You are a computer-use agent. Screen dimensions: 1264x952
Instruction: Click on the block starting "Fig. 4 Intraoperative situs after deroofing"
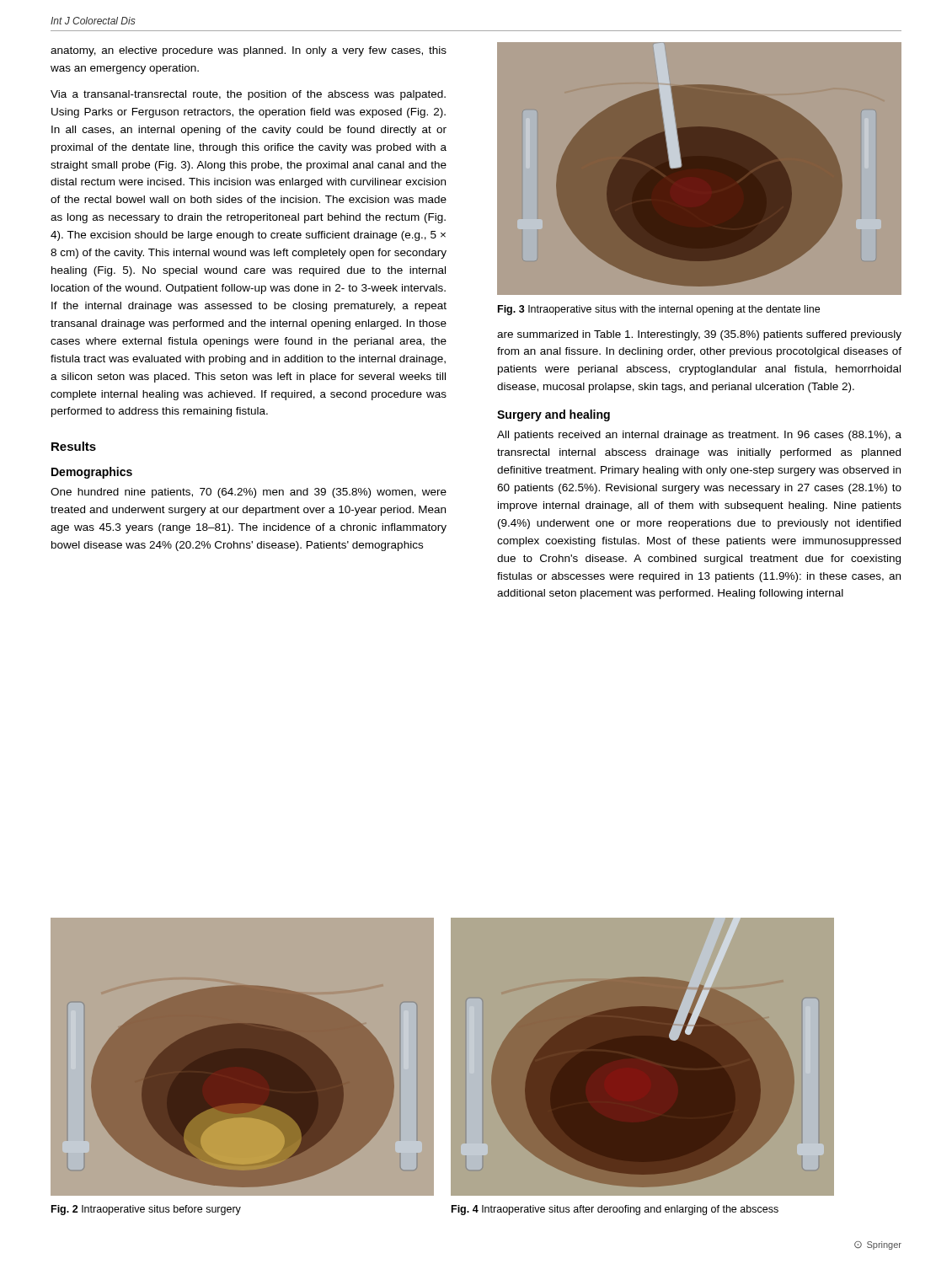pyautogui.click(x=615, y=1209)
